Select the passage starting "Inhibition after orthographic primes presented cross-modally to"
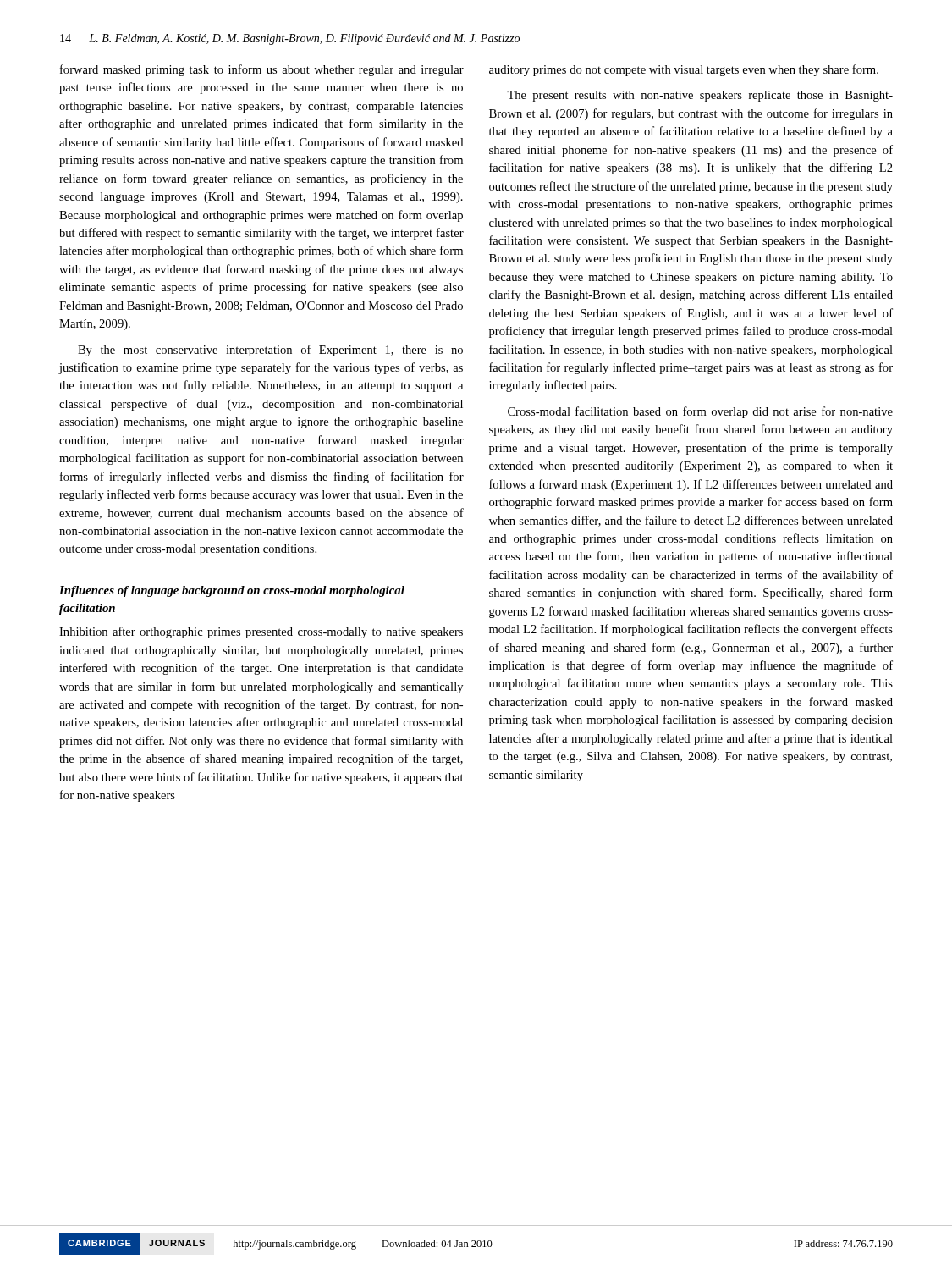 261,714
